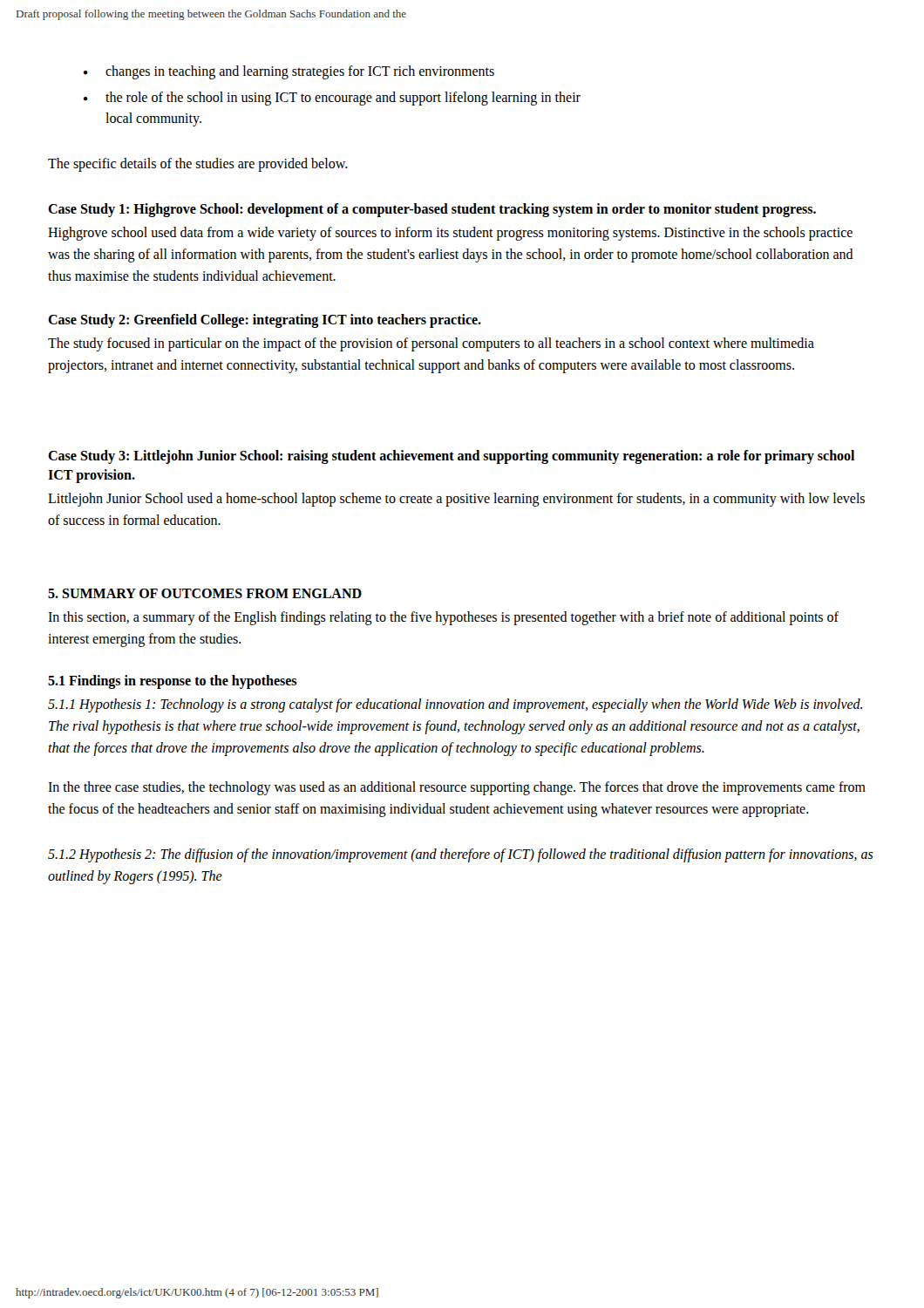Locate the block of text that opens with "1.2 Hypothesis 2:"
924x1308 pixels.
coord(461,865)
